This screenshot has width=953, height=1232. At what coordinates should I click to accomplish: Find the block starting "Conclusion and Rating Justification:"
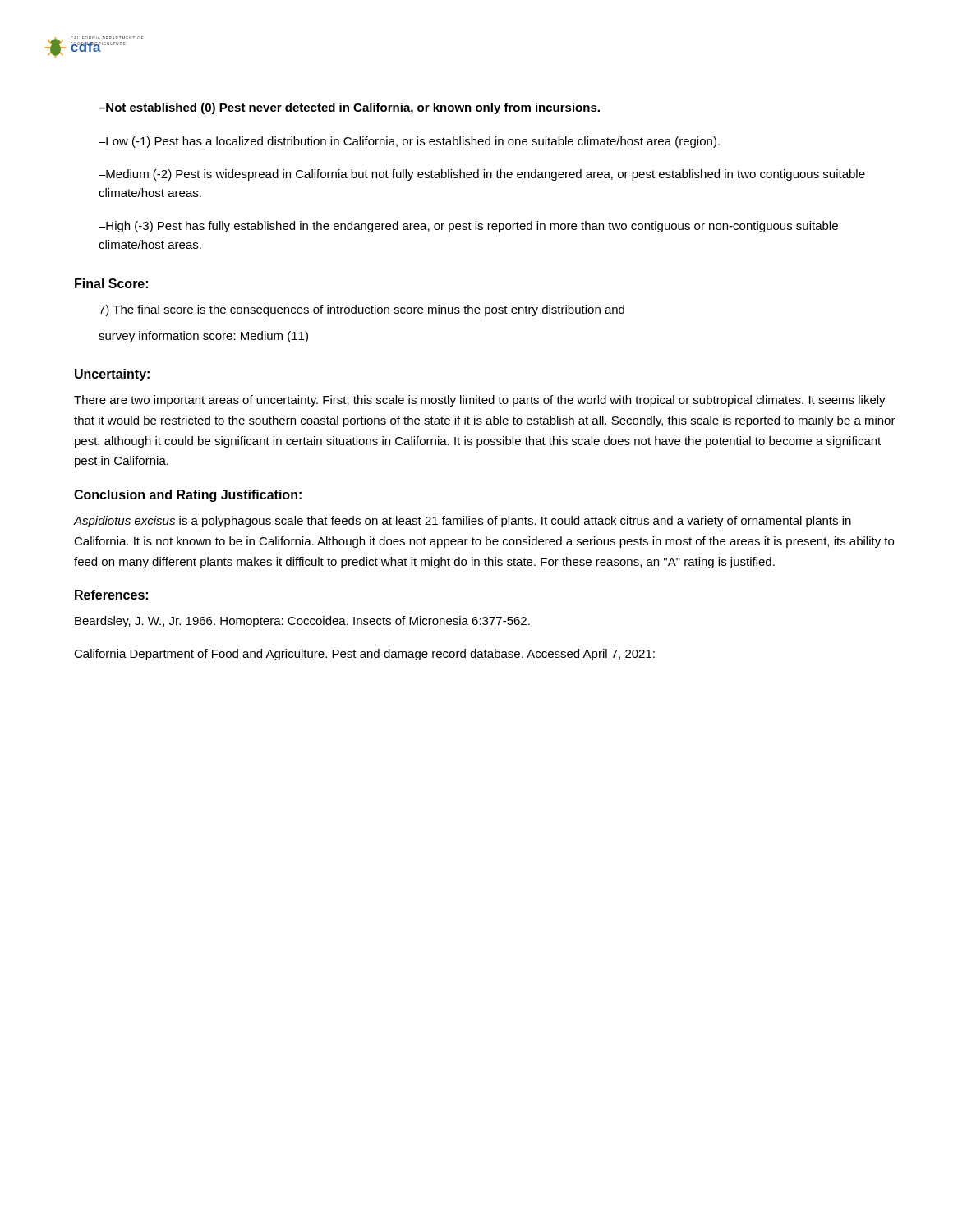188,495
